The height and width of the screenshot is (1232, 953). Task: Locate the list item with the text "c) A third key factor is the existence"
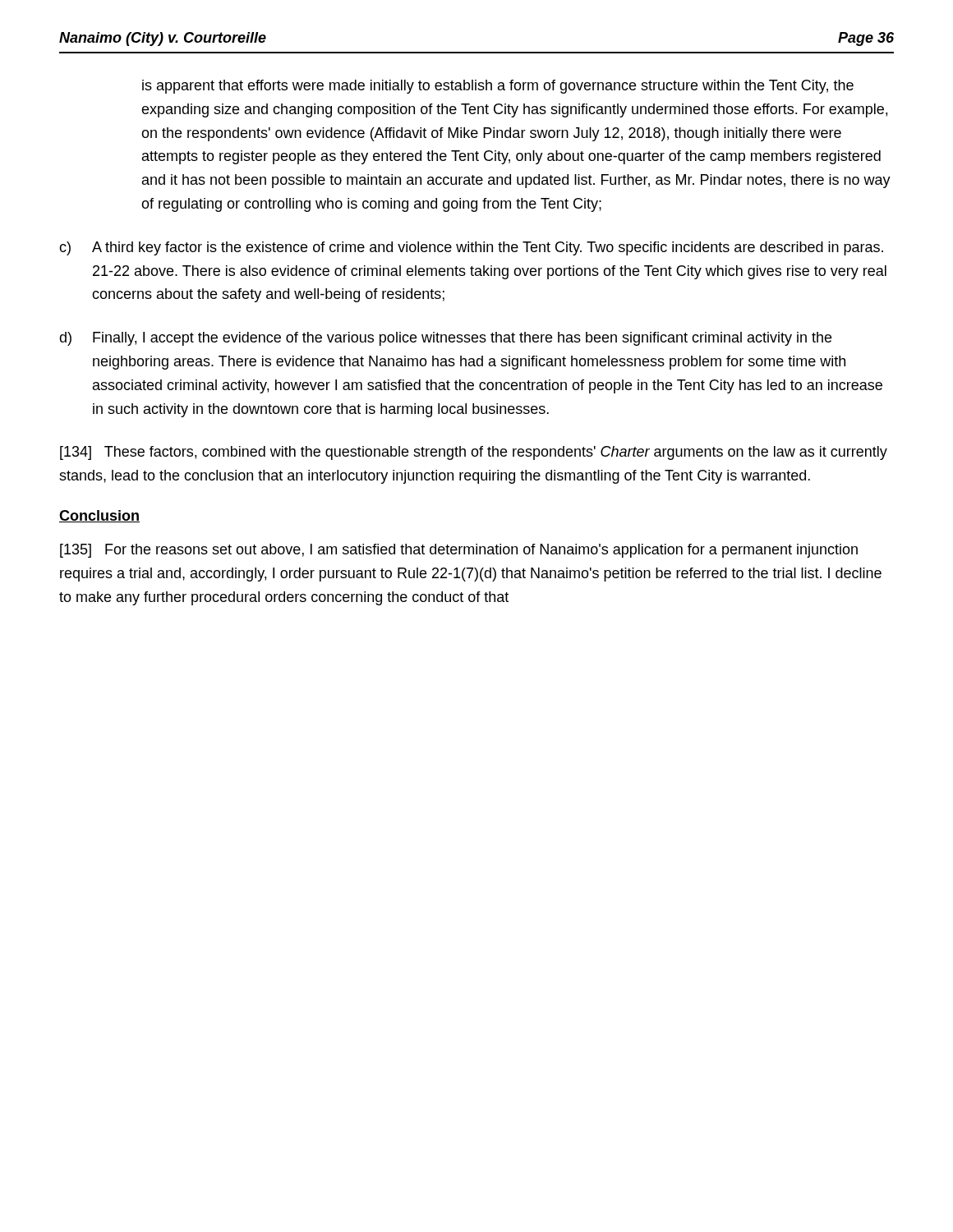[x=476, y=271]
